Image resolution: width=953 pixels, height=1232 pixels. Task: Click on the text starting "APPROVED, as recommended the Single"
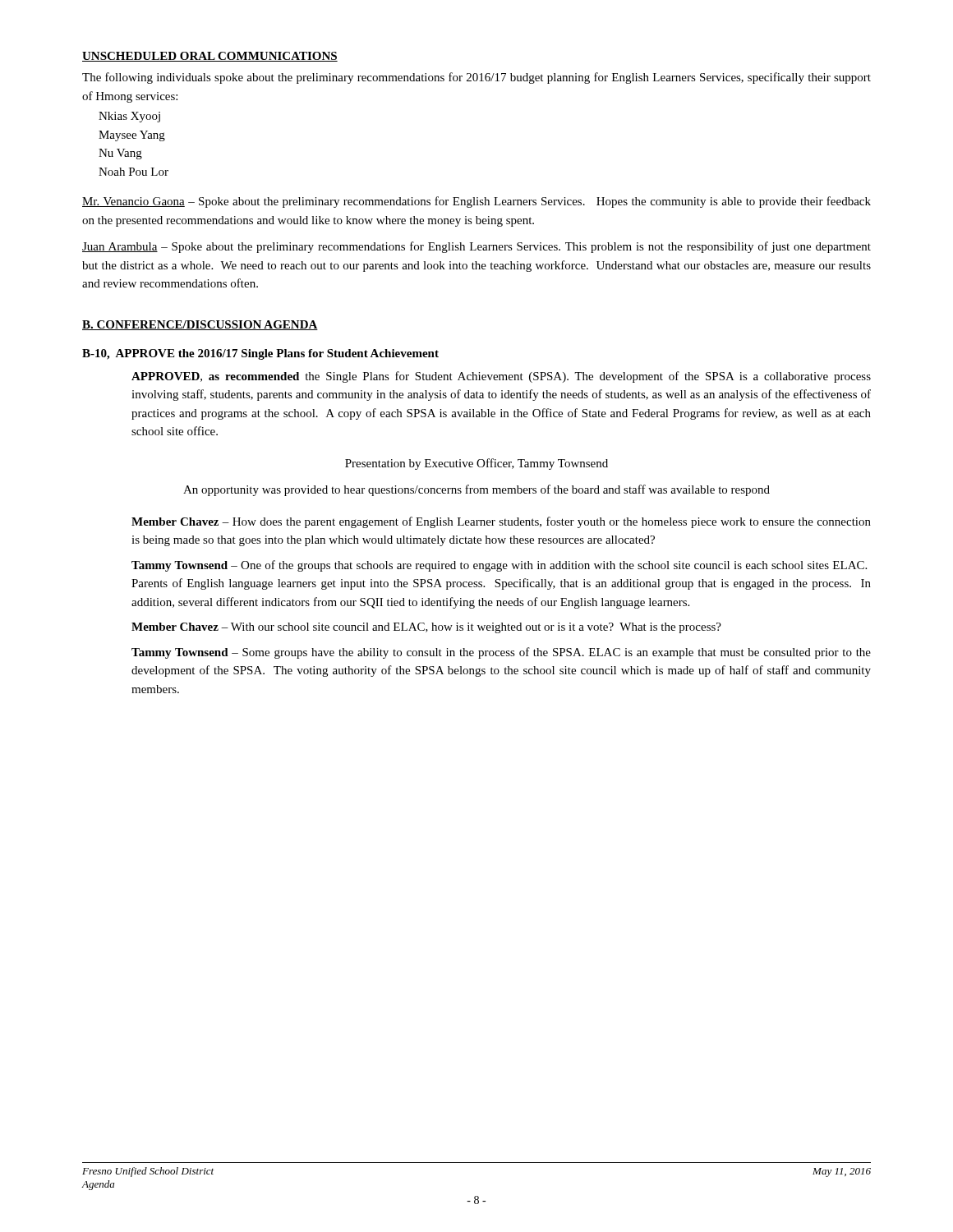[501, 403]
